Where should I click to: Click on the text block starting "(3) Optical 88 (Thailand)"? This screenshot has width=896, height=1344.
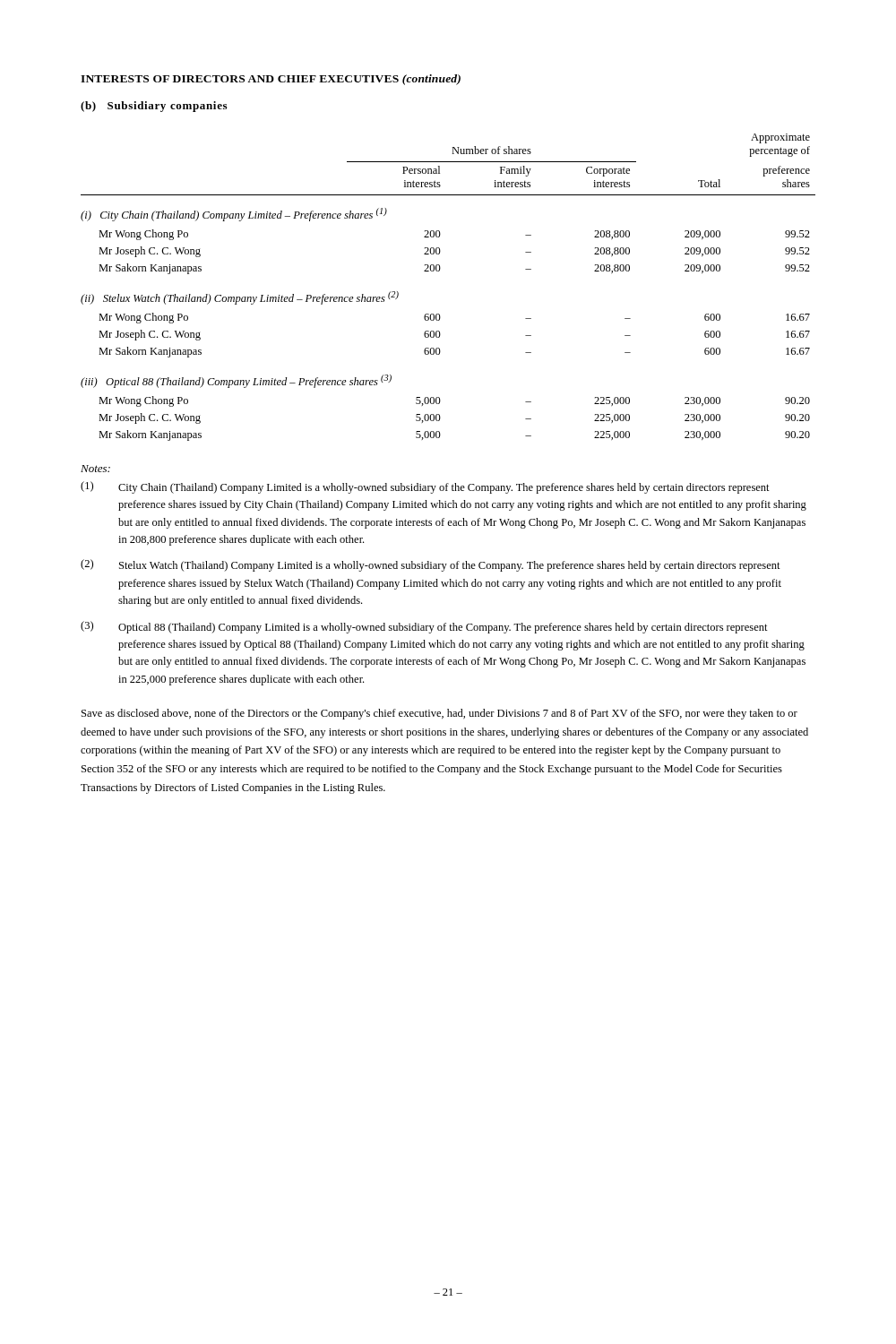[448, 654]
